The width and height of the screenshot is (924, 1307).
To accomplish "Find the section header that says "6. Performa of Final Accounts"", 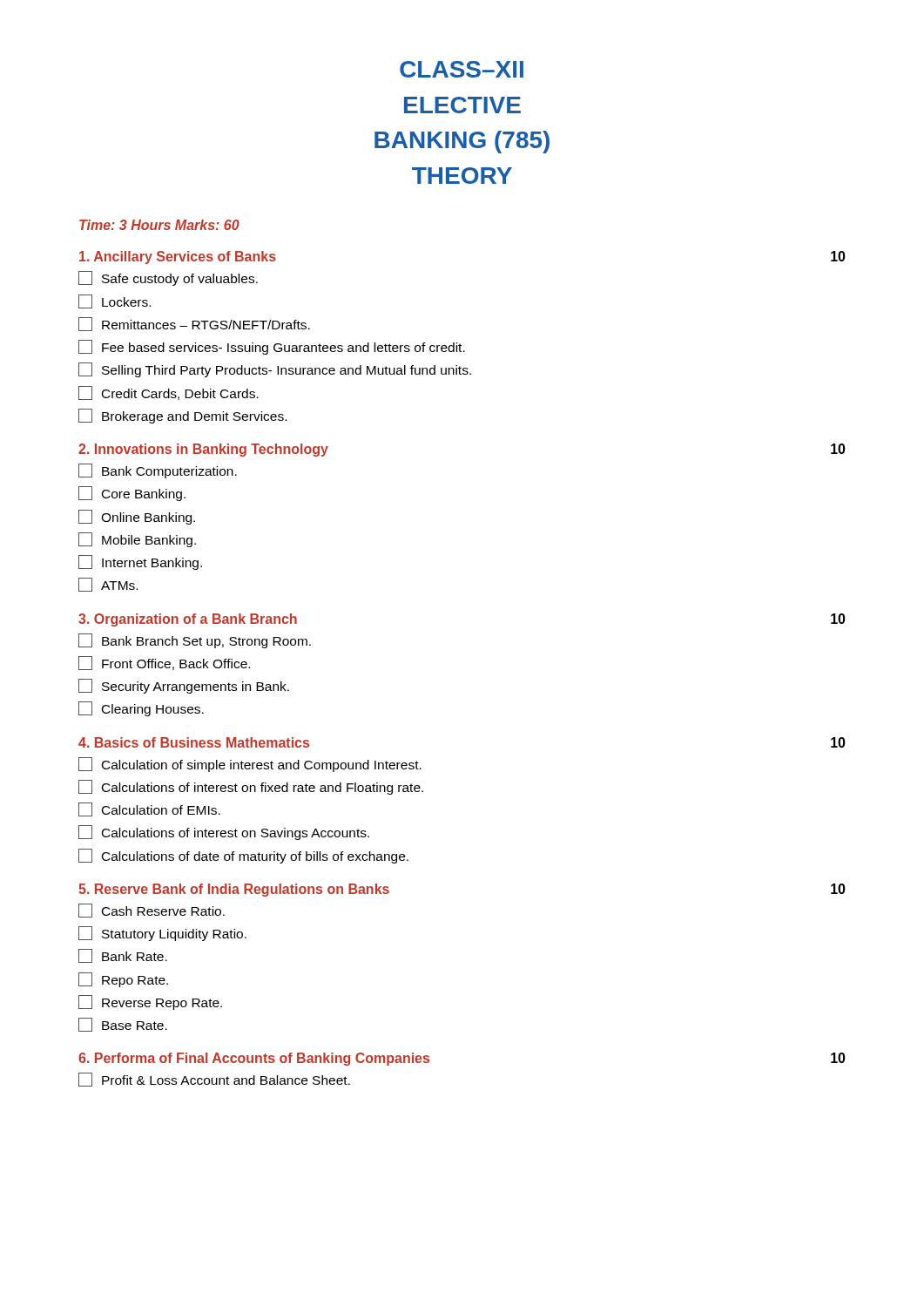I will (249, 1059).
